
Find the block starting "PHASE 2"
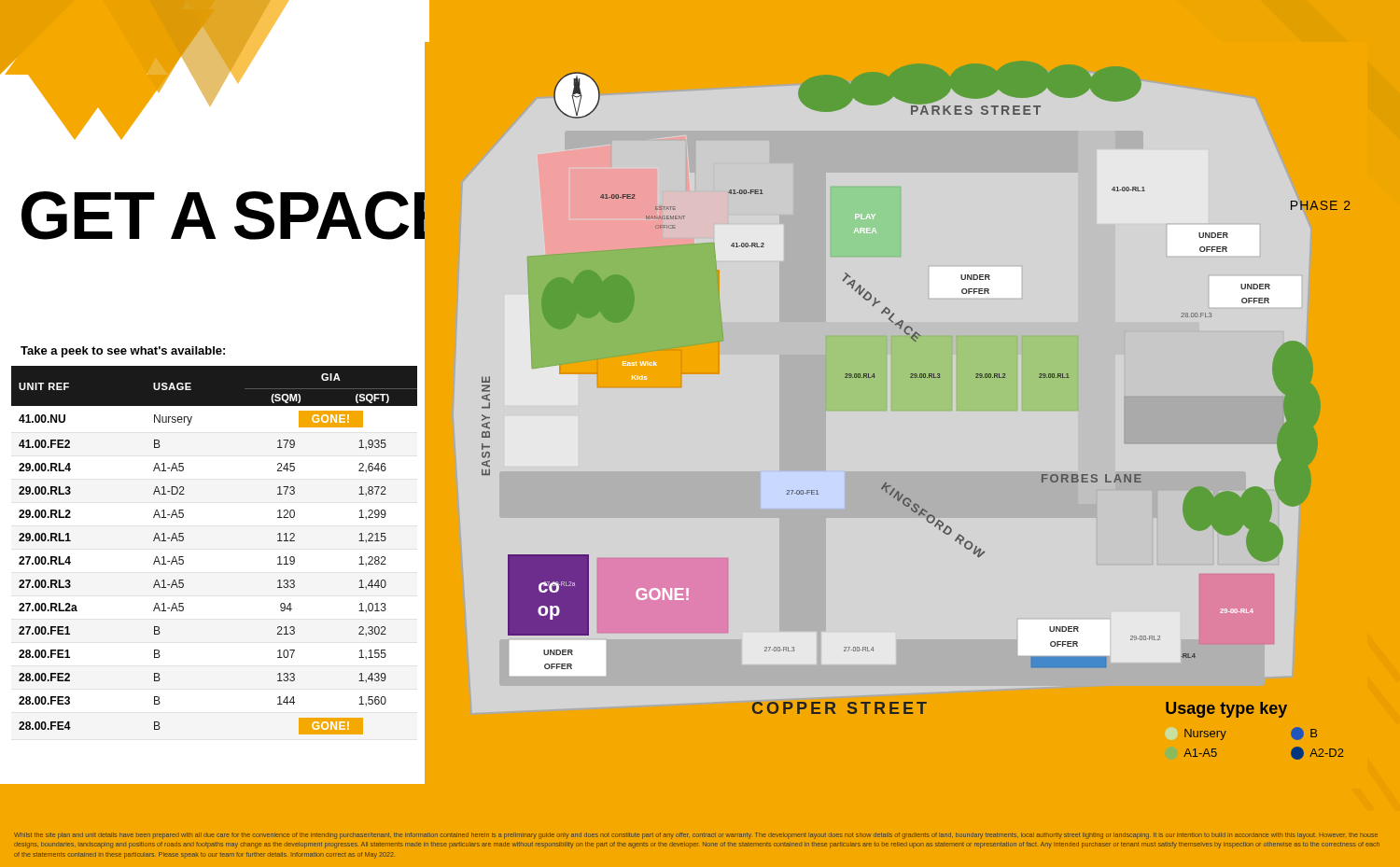[x=1321, y=205]
